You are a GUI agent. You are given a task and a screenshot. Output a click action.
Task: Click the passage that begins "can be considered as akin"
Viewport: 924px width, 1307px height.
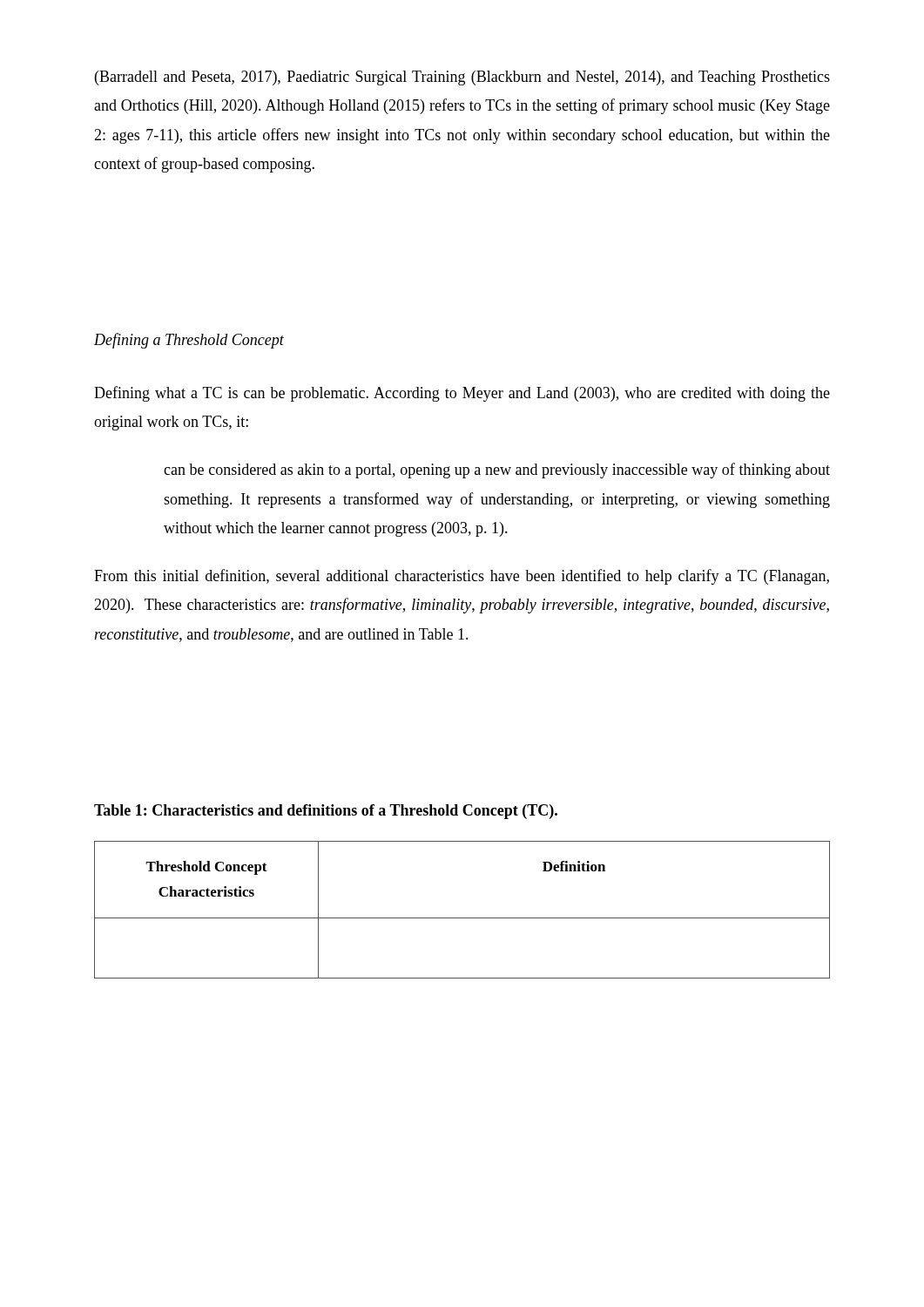(497, 499)
